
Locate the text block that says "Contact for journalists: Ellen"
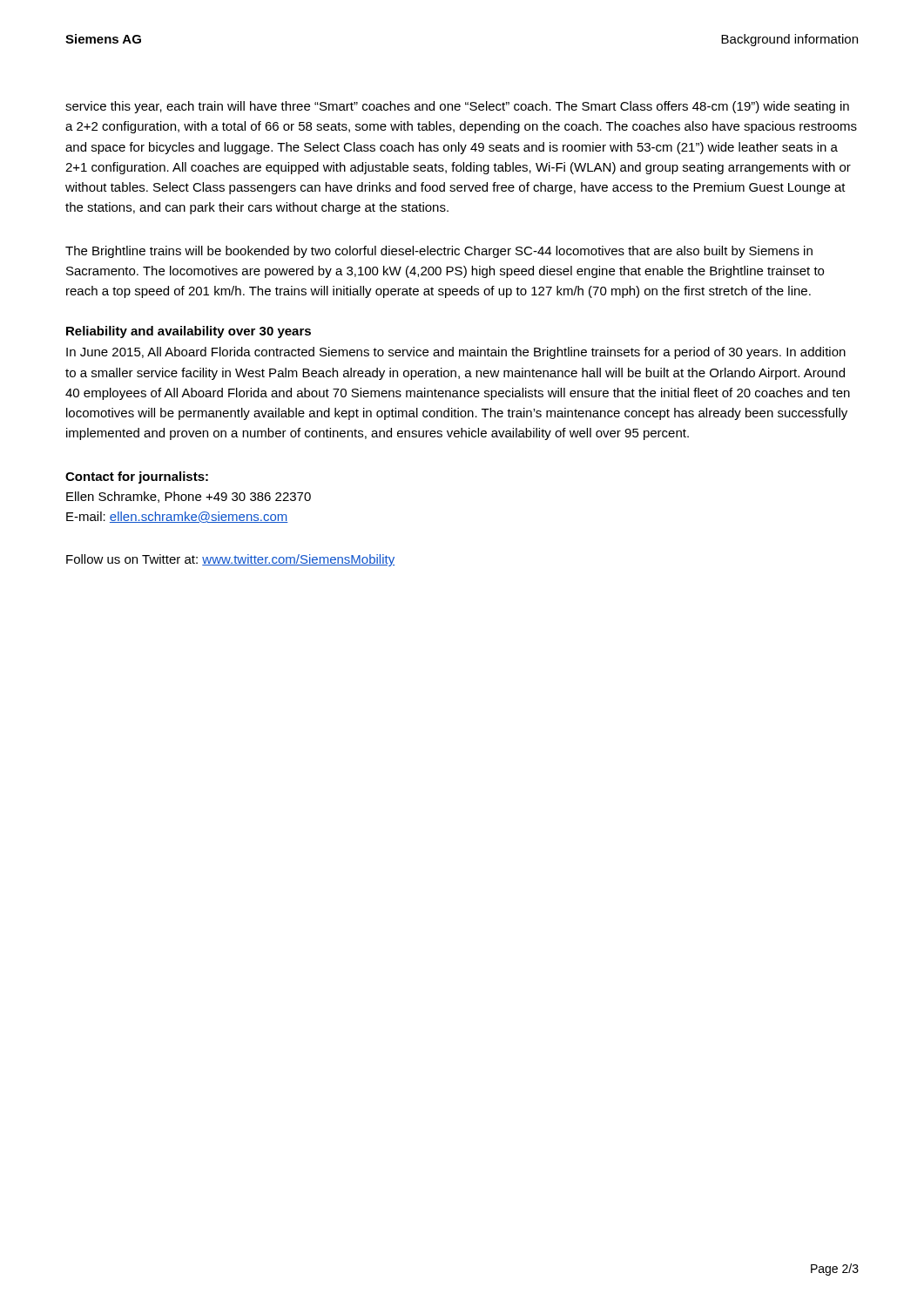(188, 496)
